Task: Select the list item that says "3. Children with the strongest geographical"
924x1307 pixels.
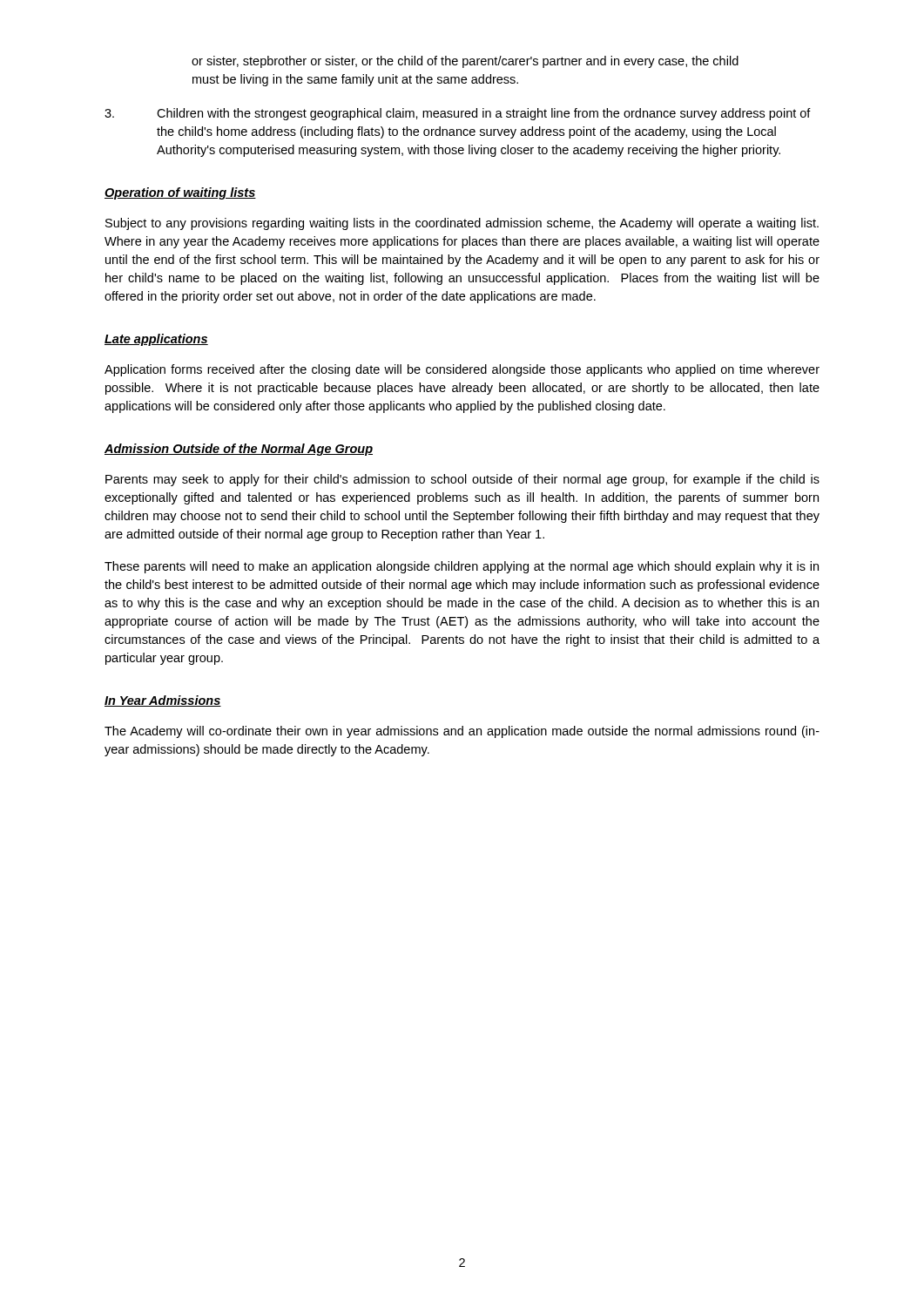Action: 462,132
